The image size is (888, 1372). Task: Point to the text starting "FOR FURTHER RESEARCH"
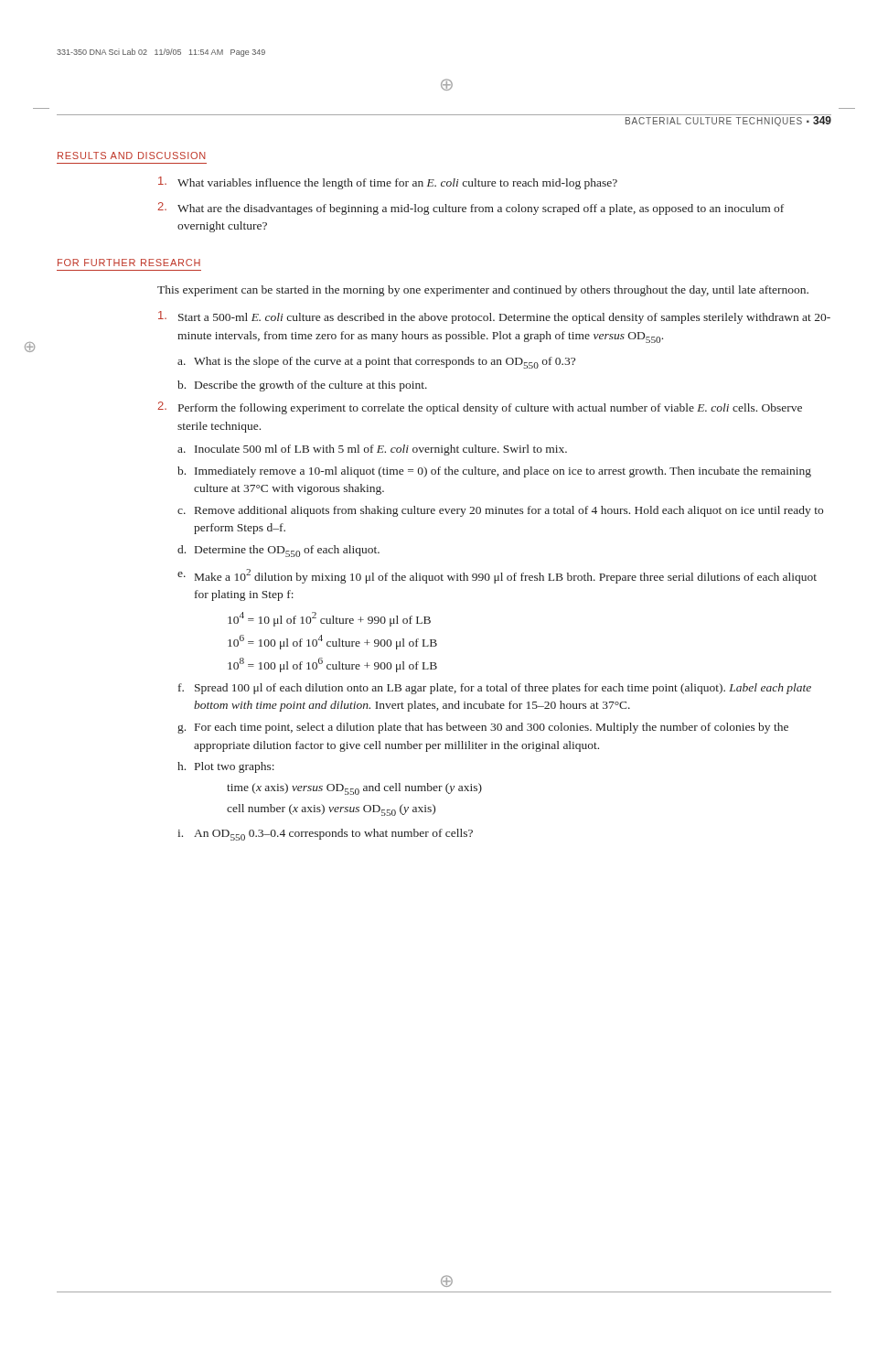[129, 263]
